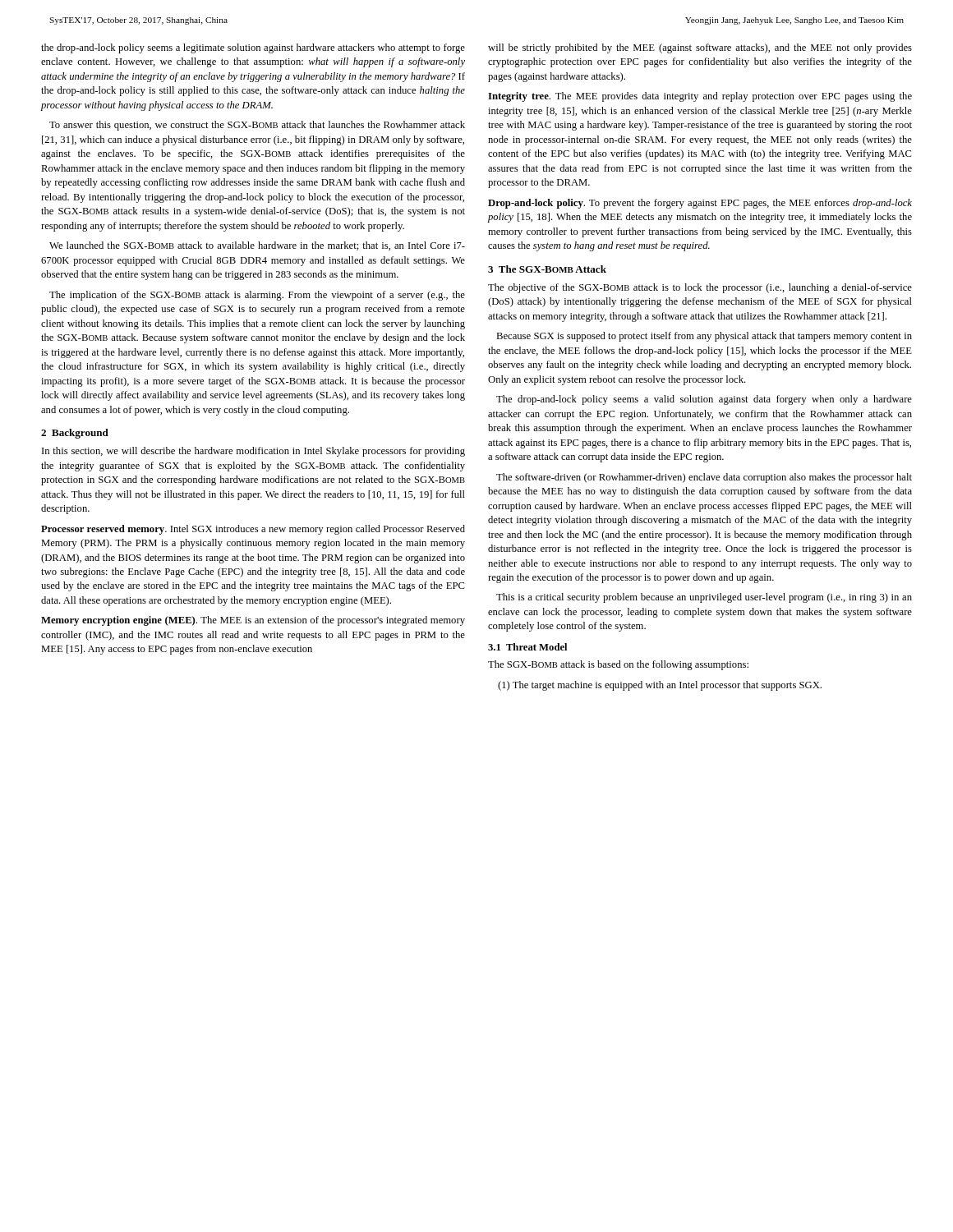This screenshot has height=1232, width=953.
Task: Point to the region starting "(1) The target machine is equipped"
Action: 705,686
